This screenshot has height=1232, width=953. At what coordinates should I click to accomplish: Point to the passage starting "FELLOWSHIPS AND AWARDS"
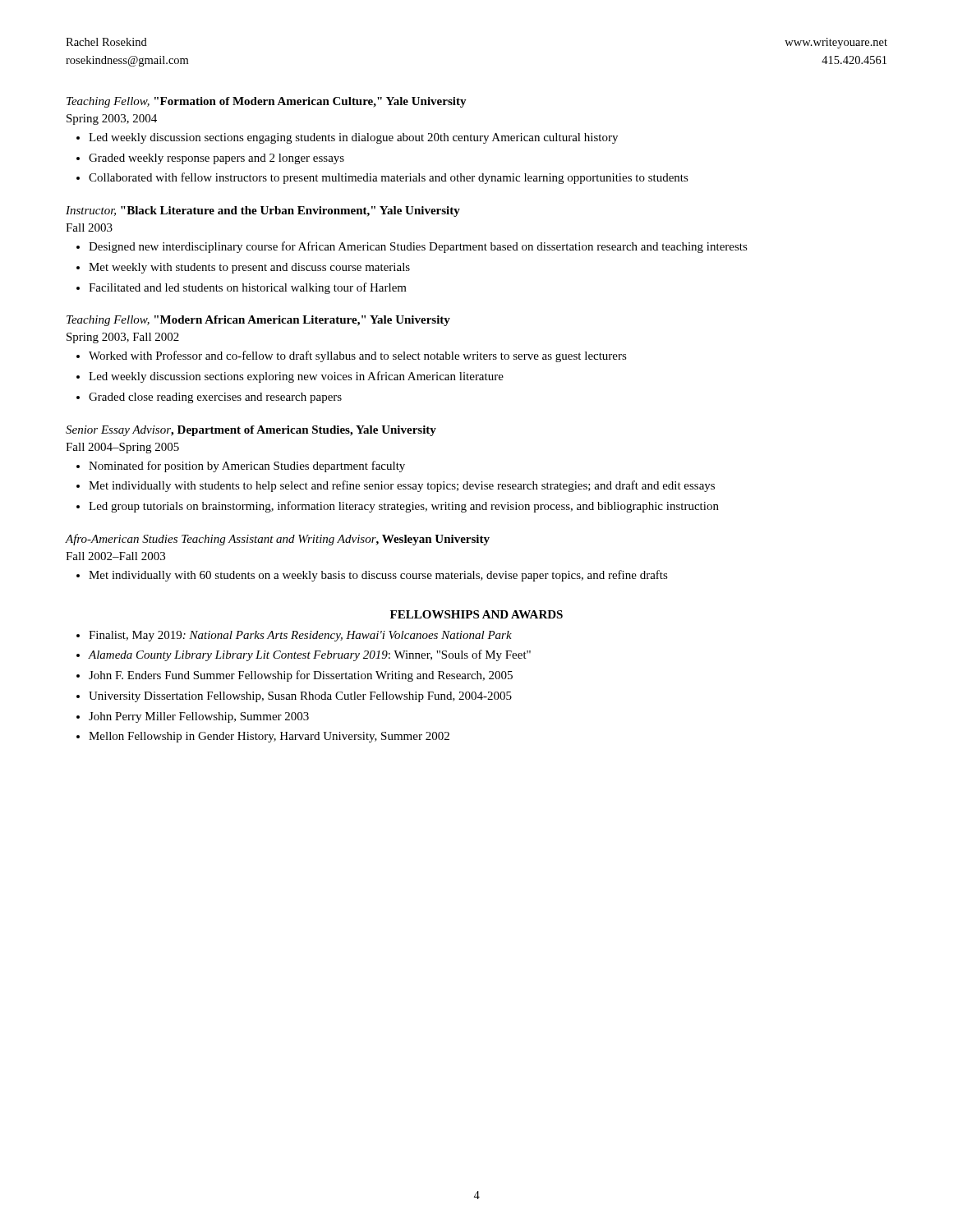[x=476, y=614]
